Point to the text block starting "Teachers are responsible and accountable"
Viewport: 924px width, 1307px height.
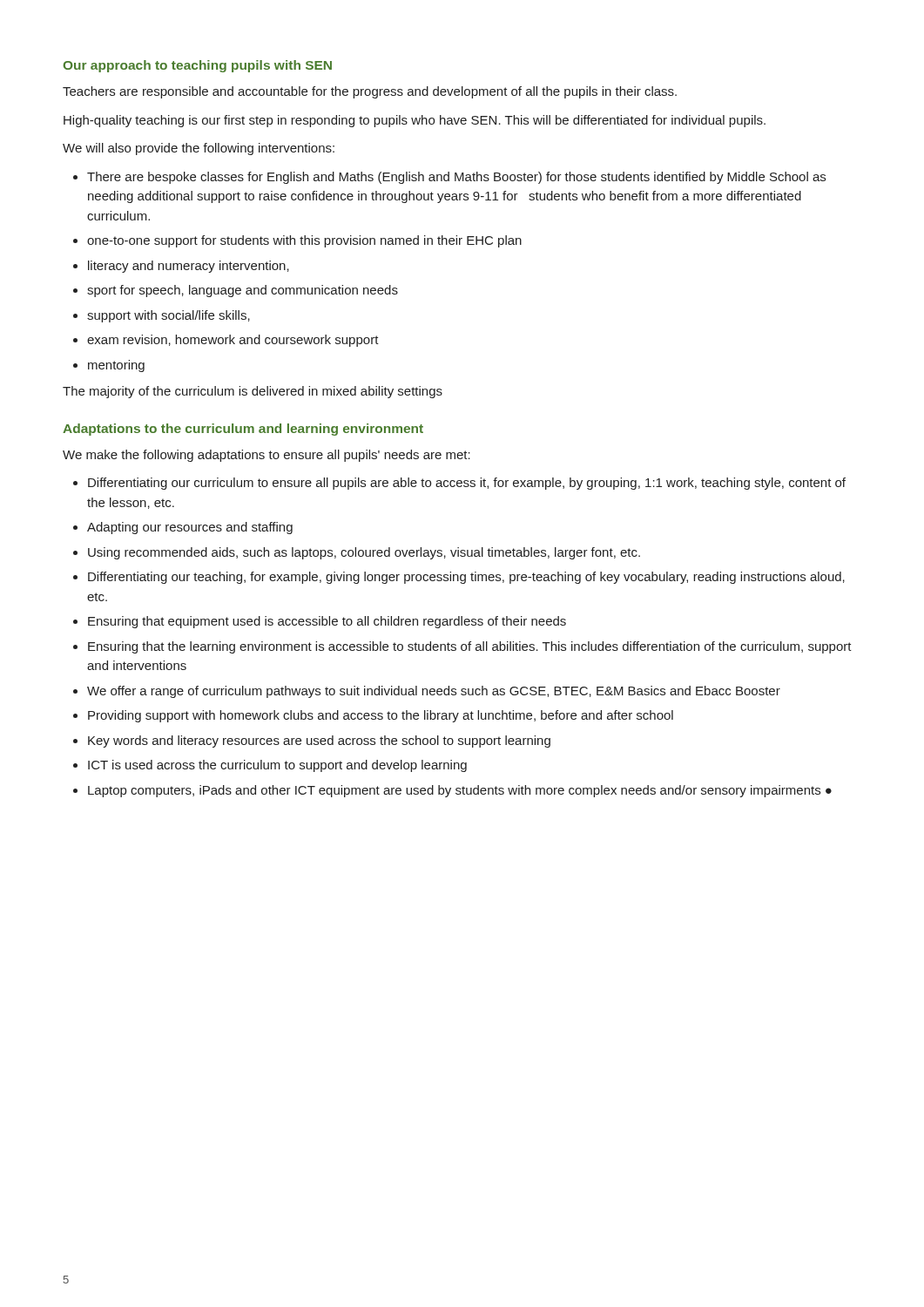tap(370, 91)
